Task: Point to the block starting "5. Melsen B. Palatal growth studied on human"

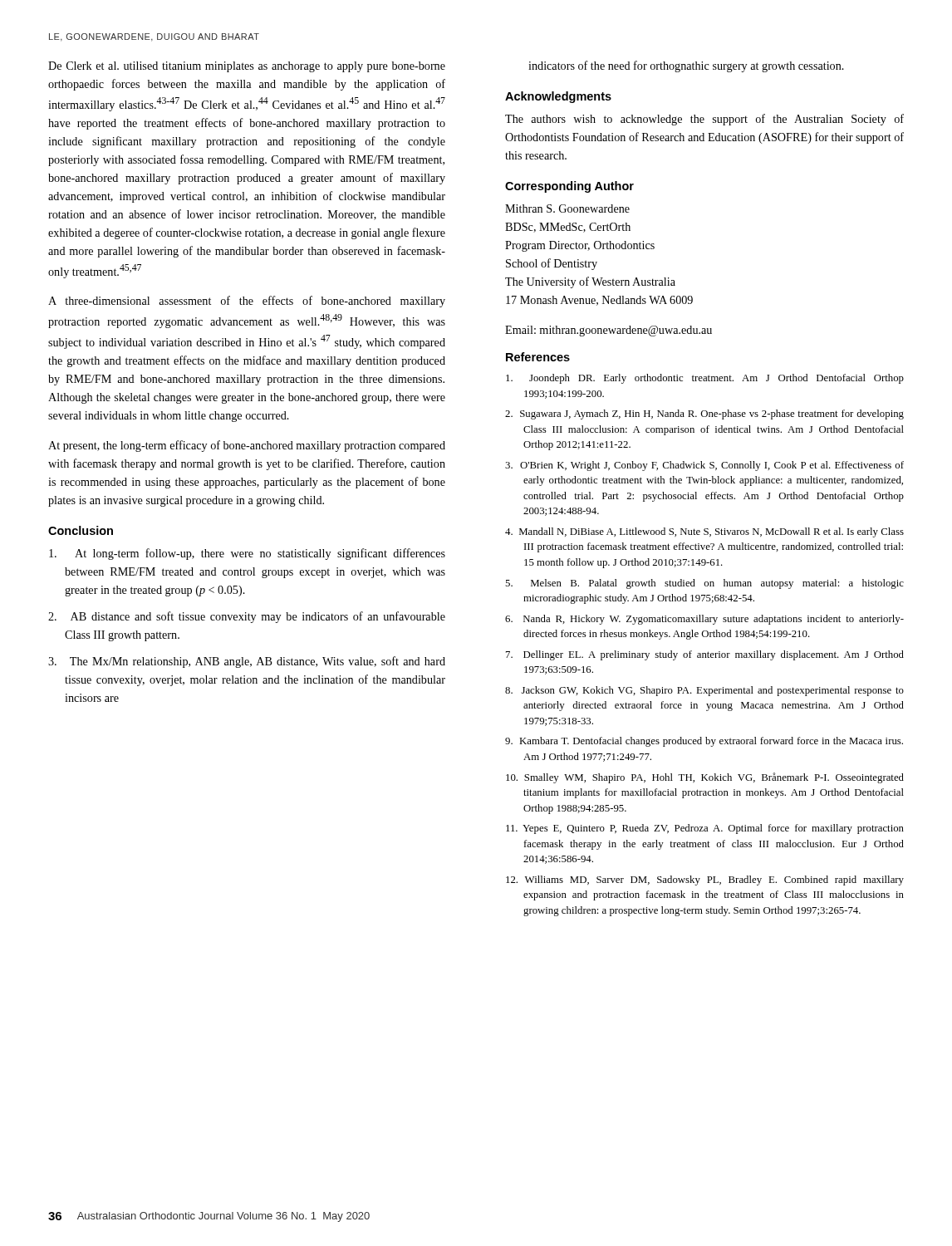Action: (x=704, y=590)
